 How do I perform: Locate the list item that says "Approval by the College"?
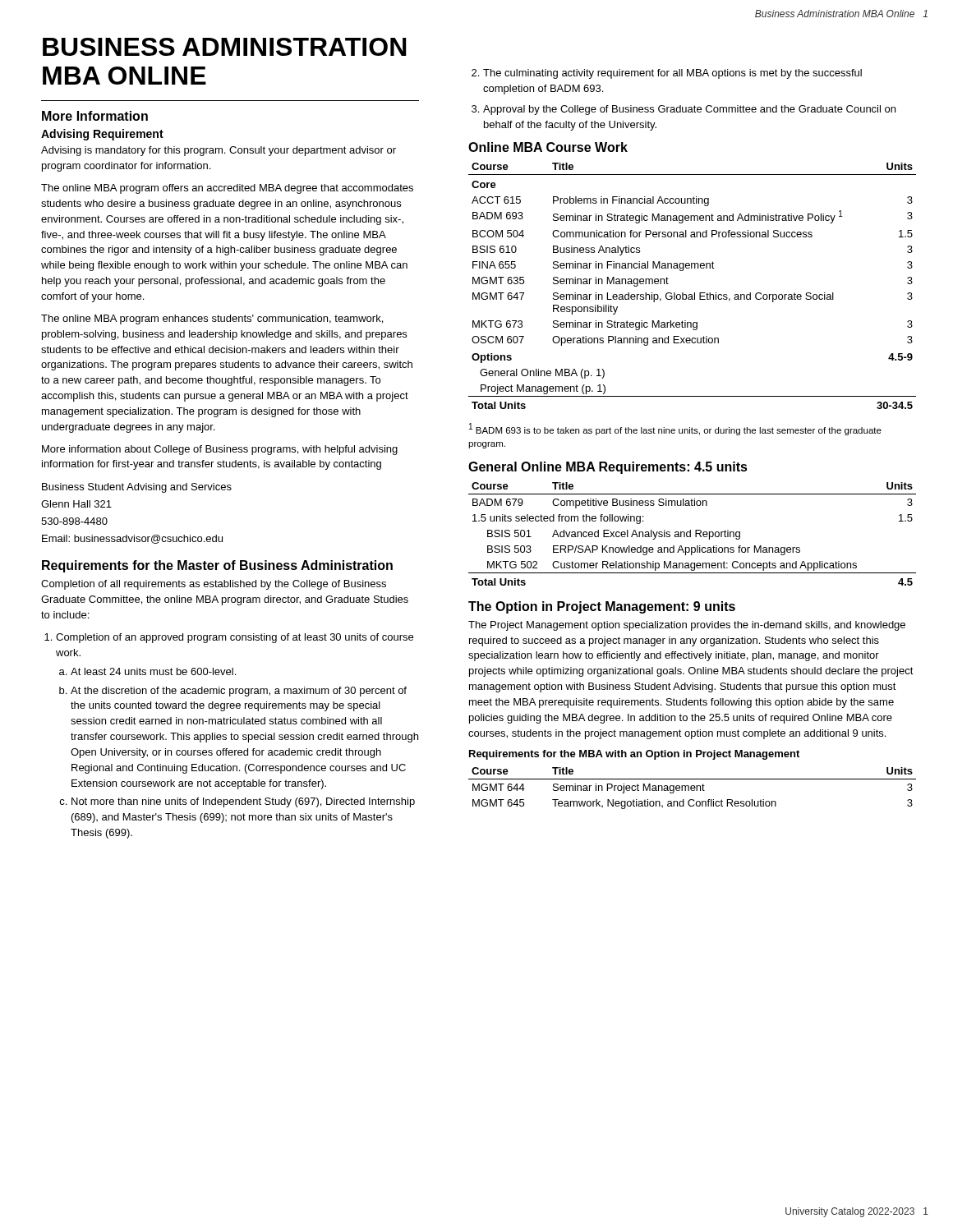700,117
